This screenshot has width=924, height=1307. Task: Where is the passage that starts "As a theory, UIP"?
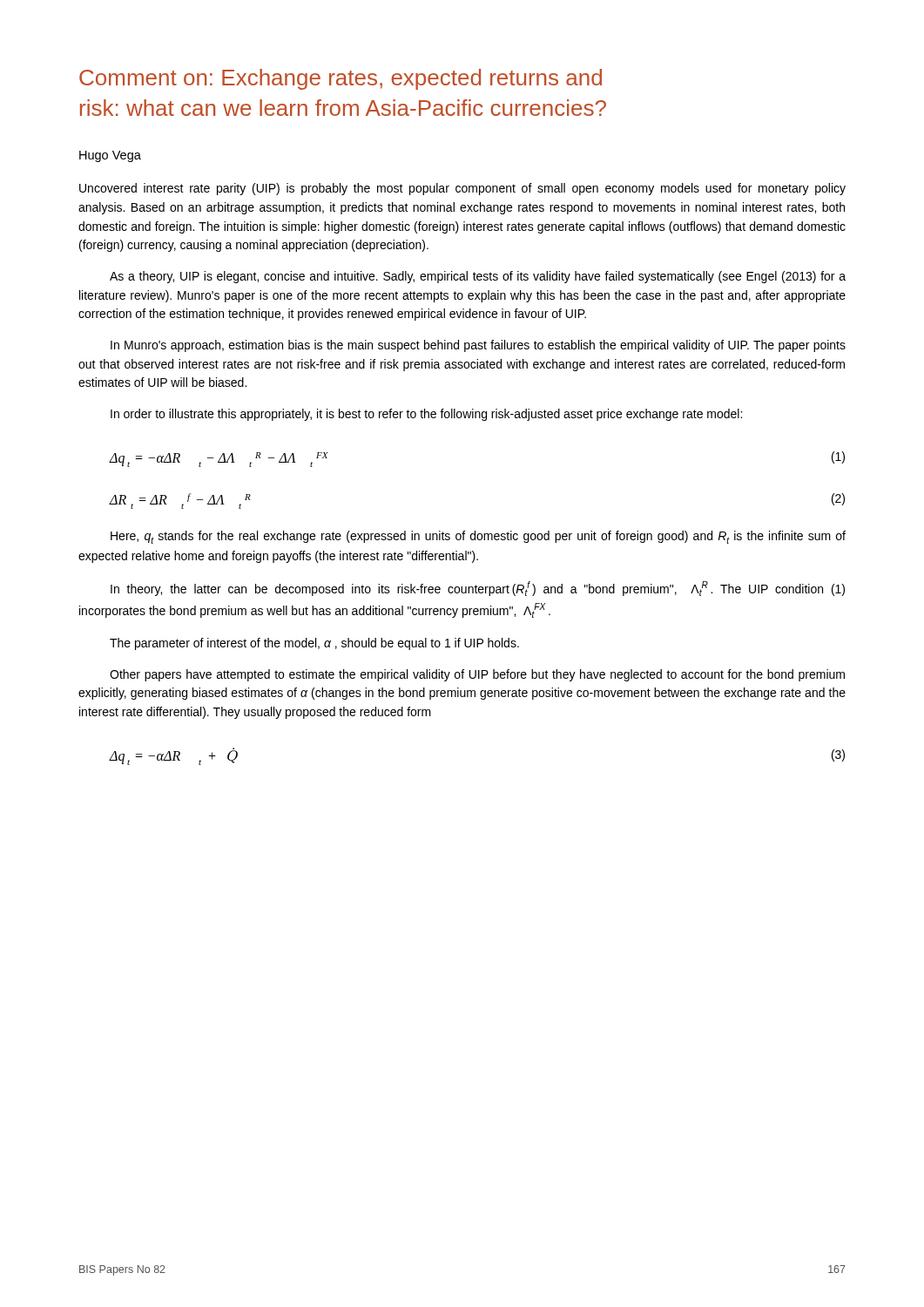point(462,295)
